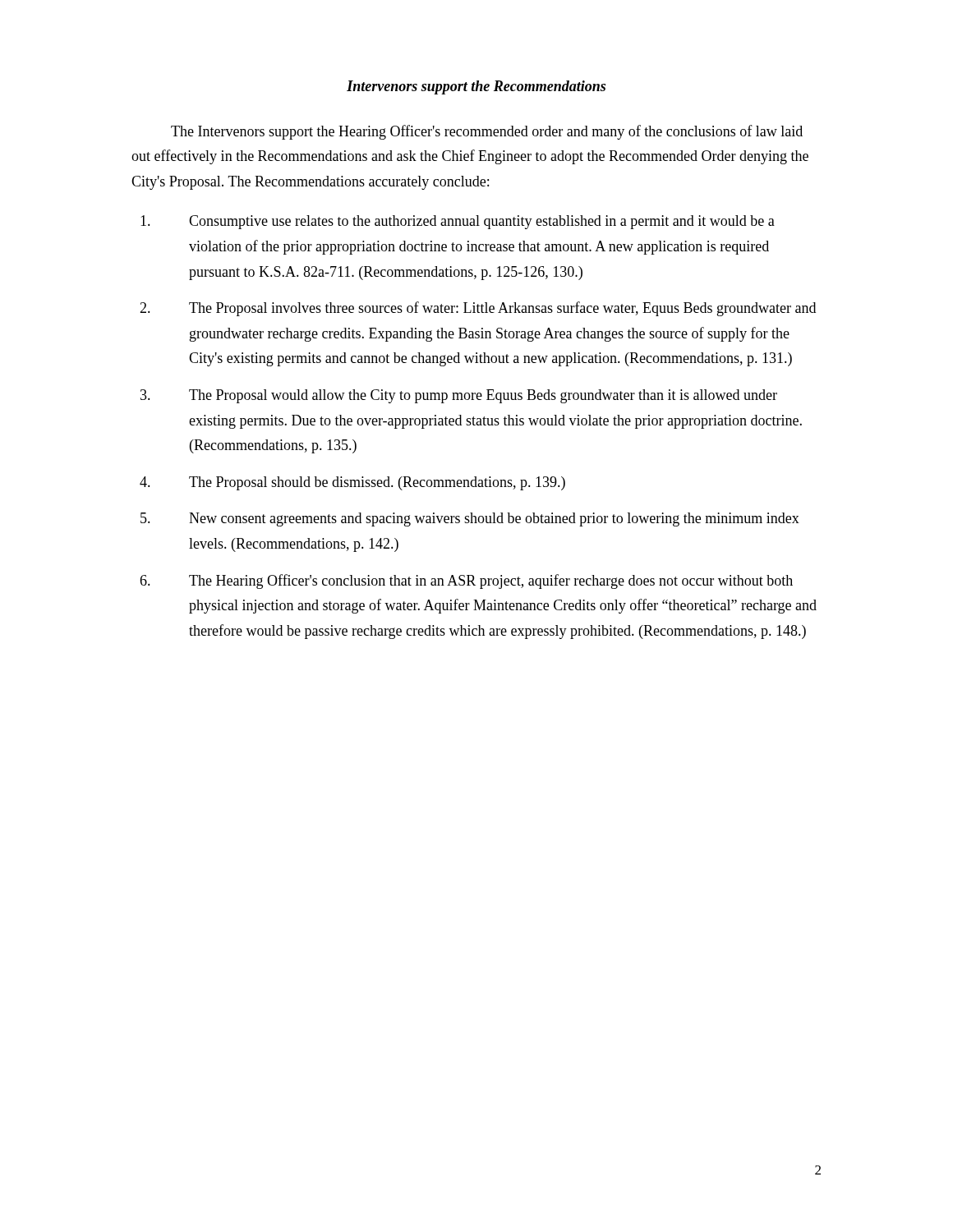Locate the block of text that opens with "5. New consent agreements and spacing waivers"
Image resolution: width=953 pixels, height=1232 pixels.
(x=476, y=531)
